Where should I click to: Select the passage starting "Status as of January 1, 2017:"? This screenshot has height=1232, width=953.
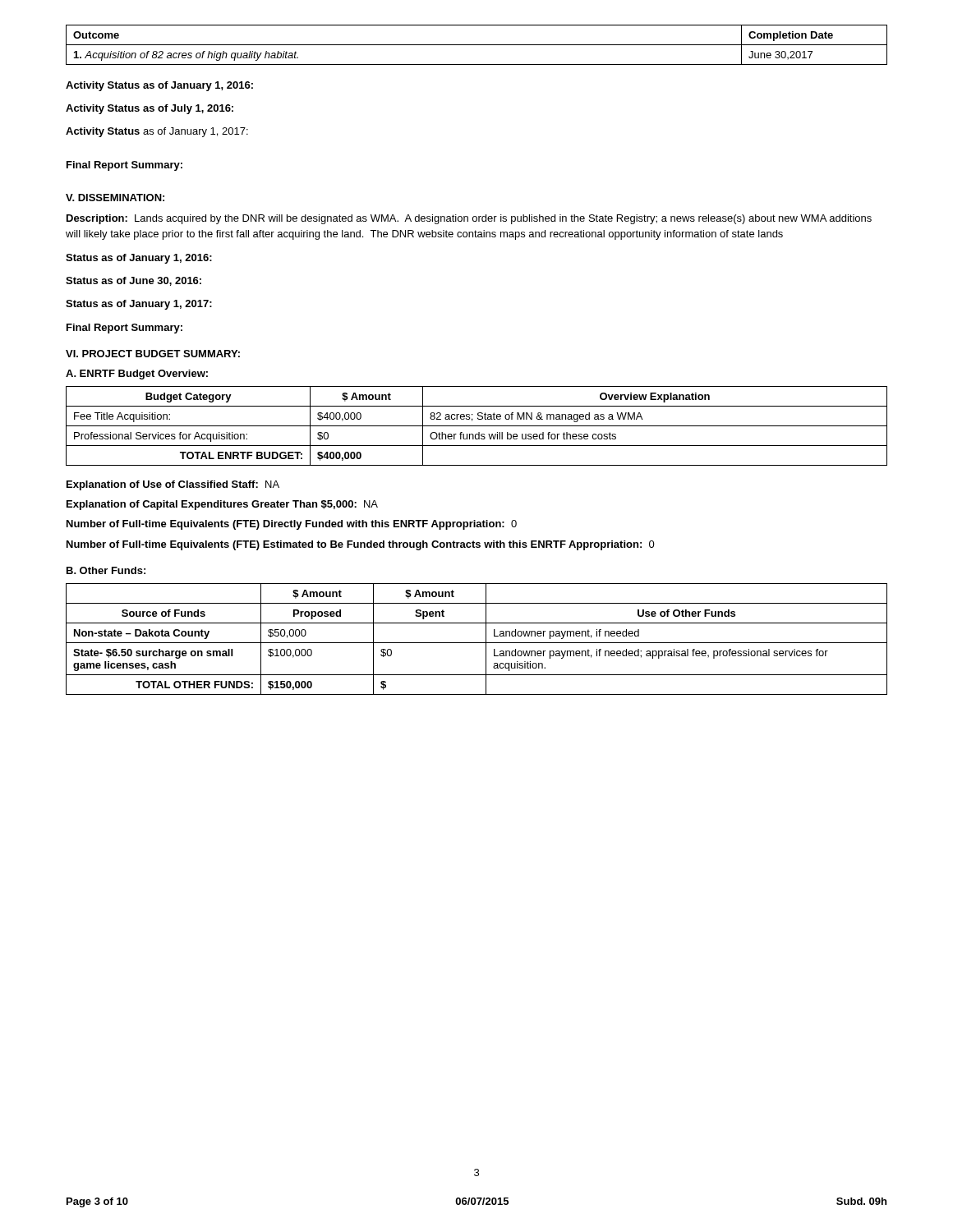point(139,304)
